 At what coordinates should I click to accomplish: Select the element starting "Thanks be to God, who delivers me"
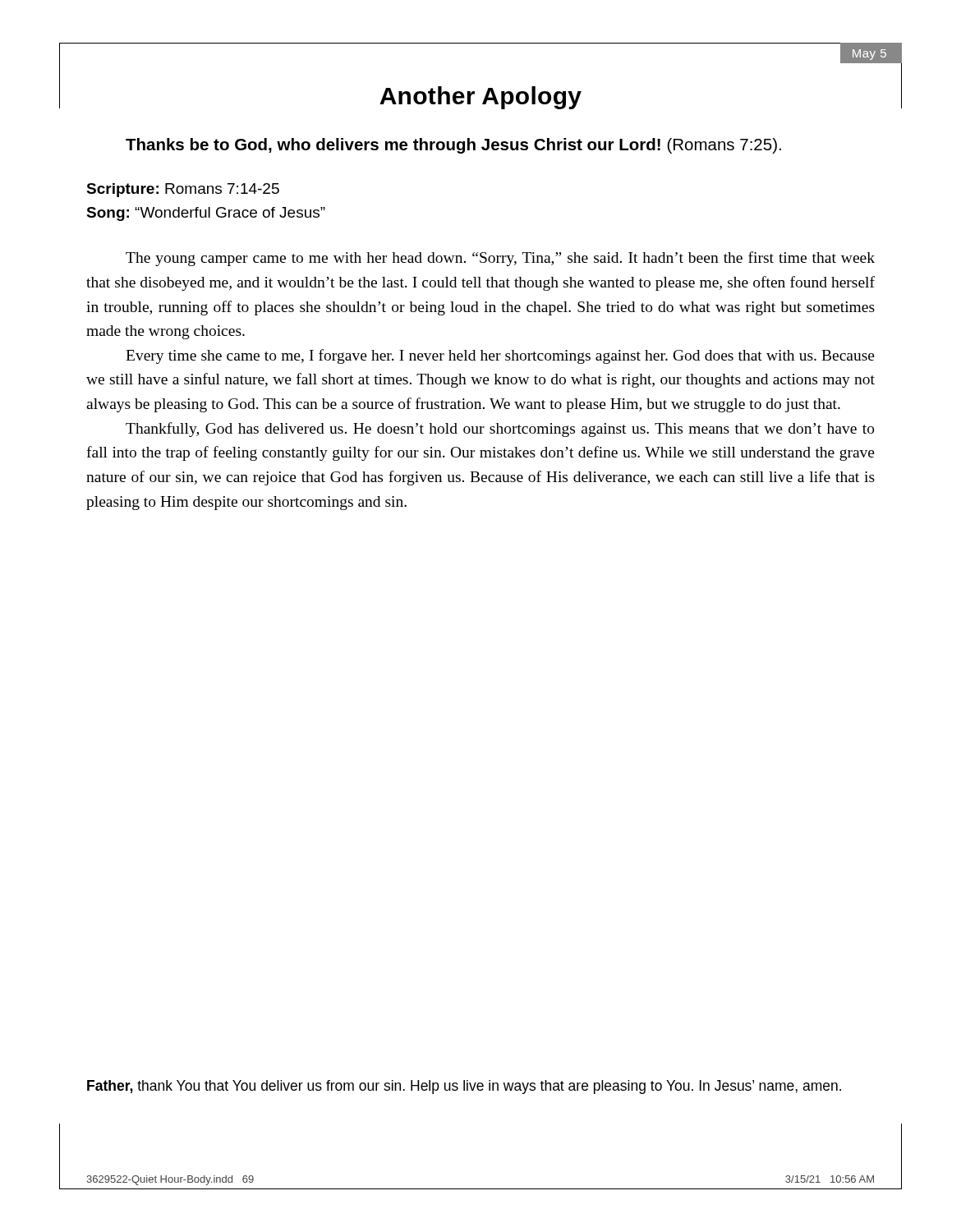454,144
